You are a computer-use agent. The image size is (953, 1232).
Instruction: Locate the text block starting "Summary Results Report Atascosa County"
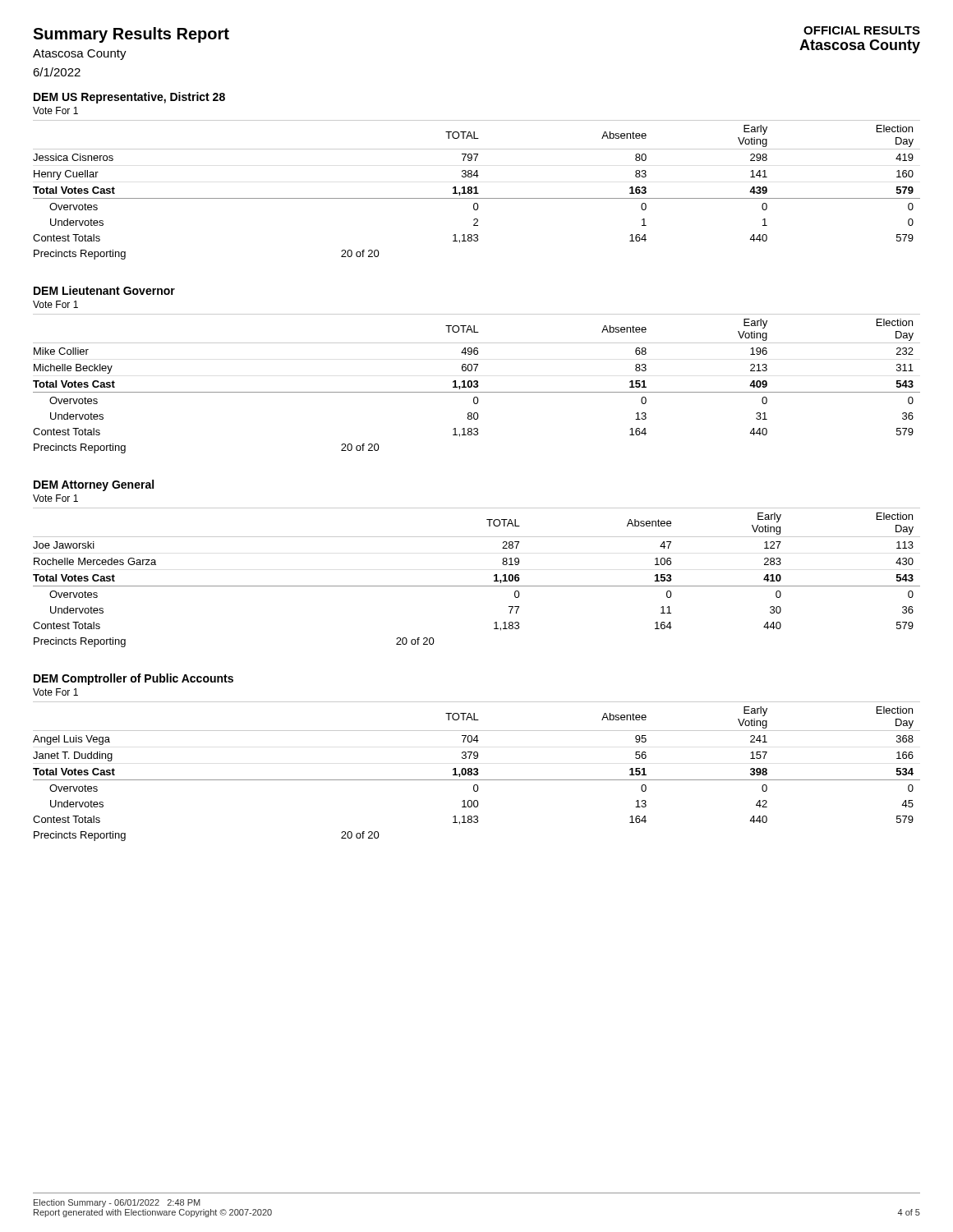coord(131,52)
